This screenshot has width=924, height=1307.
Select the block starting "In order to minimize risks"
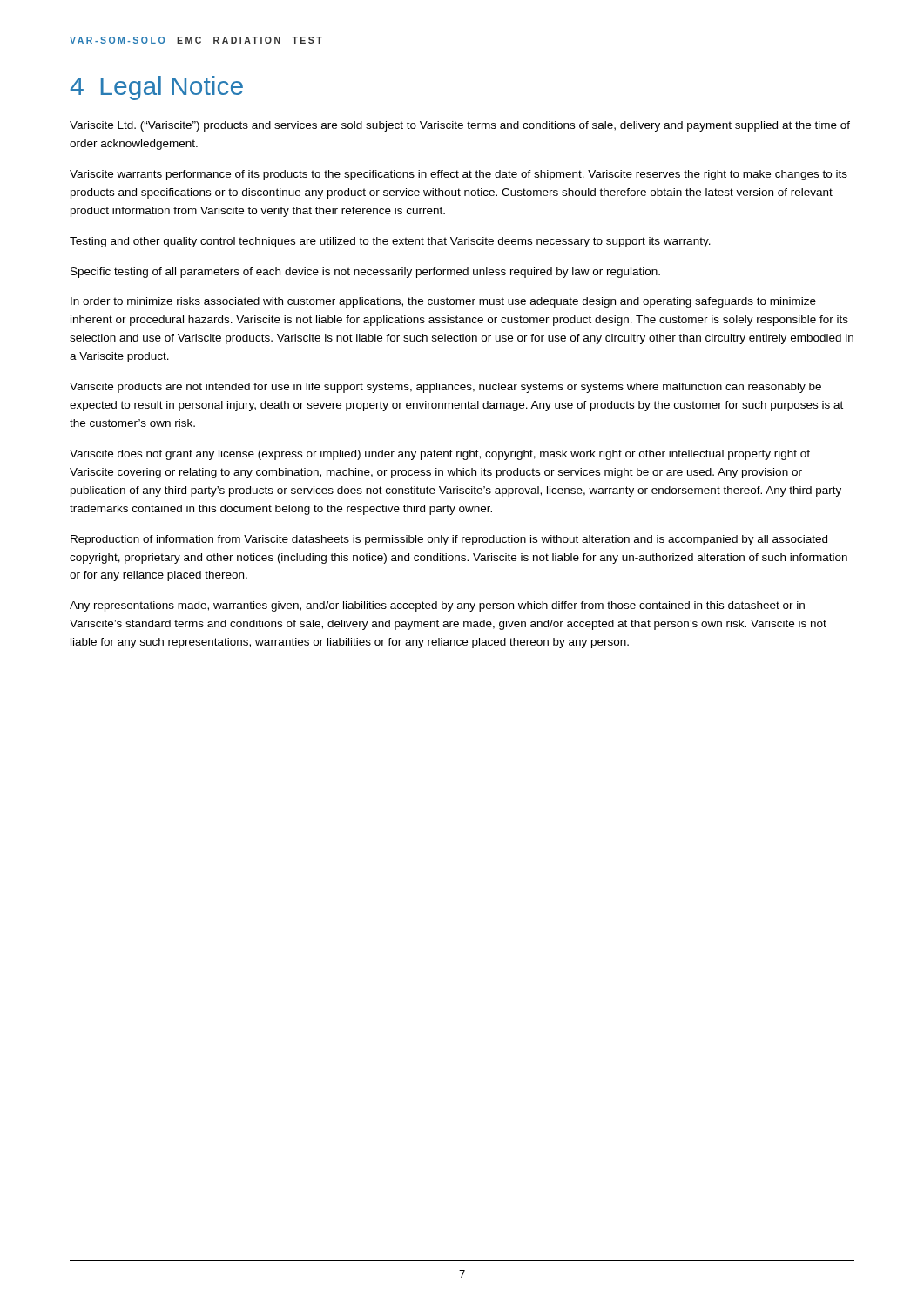point(462,329)
